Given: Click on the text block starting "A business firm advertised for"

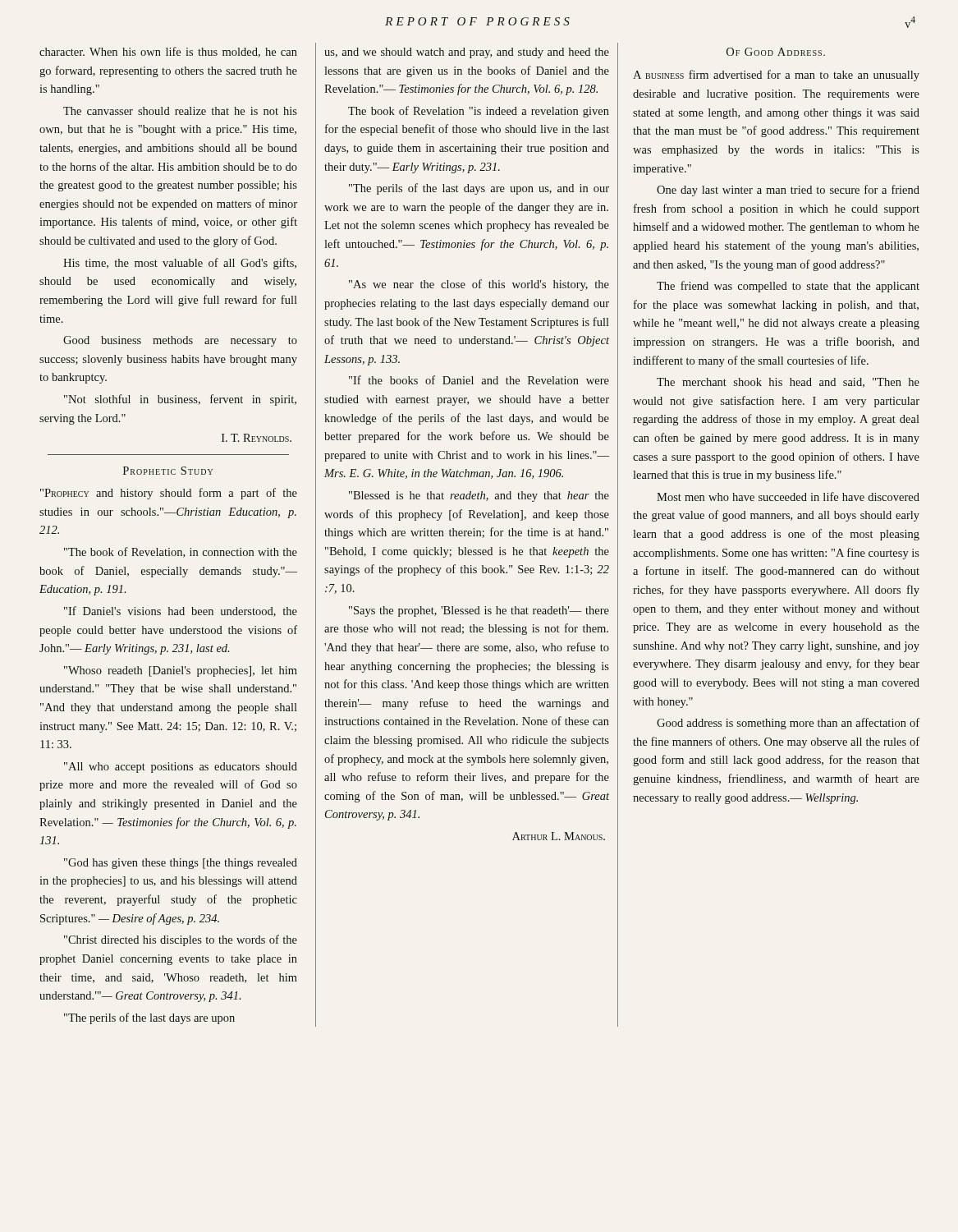Looking at the screenshot, I should [x=776, y=436].
